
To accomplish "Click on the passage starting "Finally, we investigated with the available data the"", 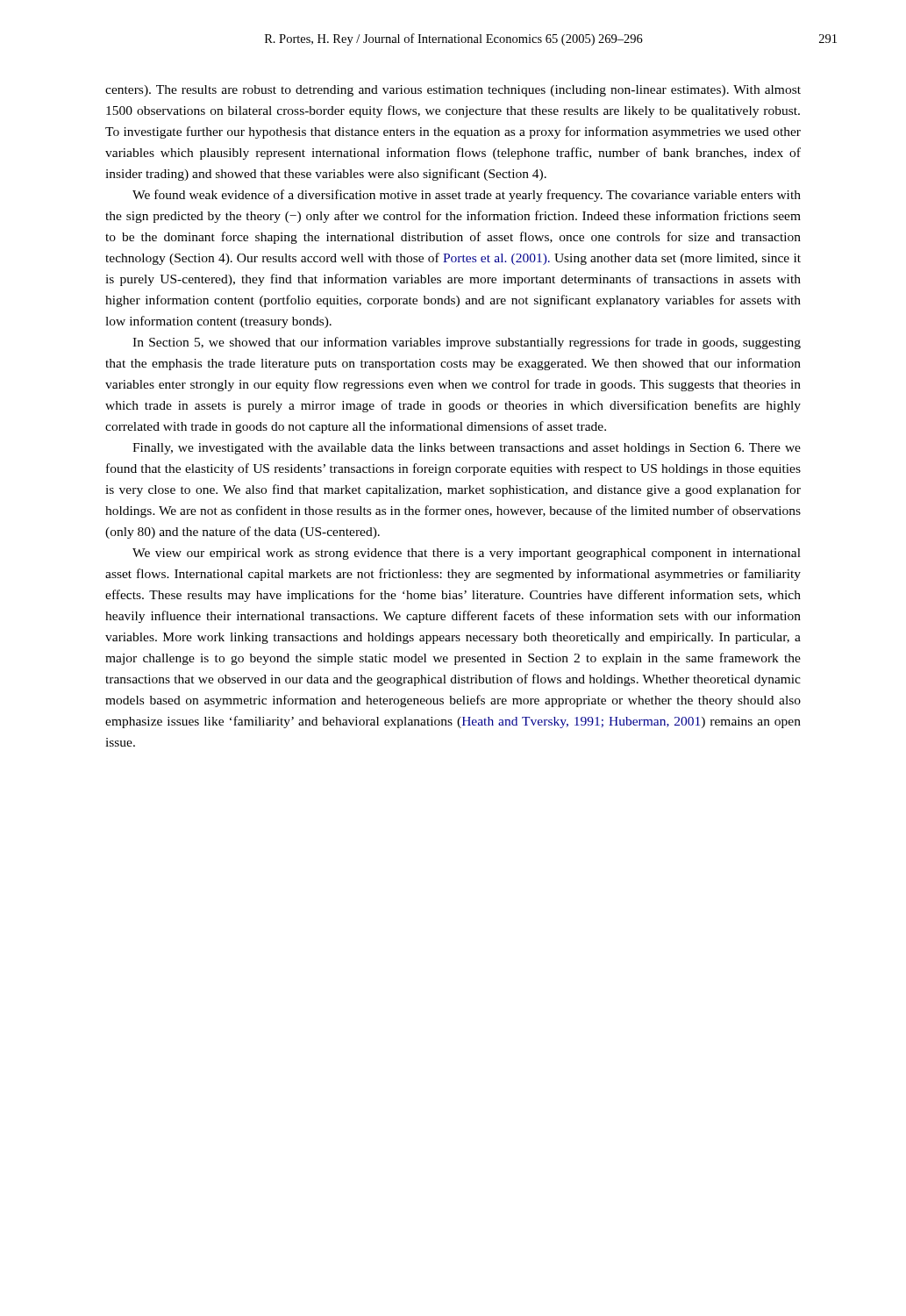I will (453, 490).
